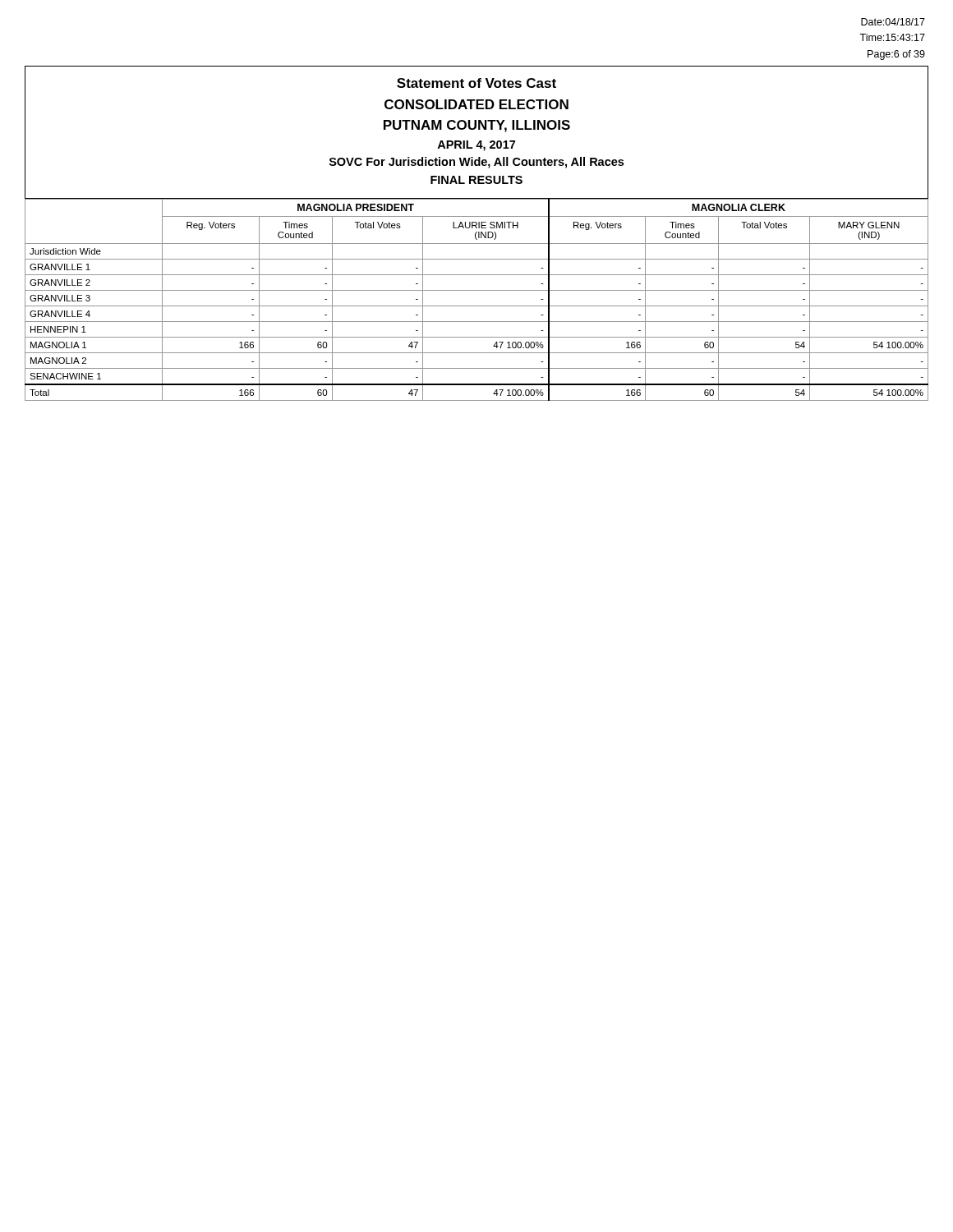
Task: Locate the title that opens with "Statement of Votes"
Action: coord(476,131)
